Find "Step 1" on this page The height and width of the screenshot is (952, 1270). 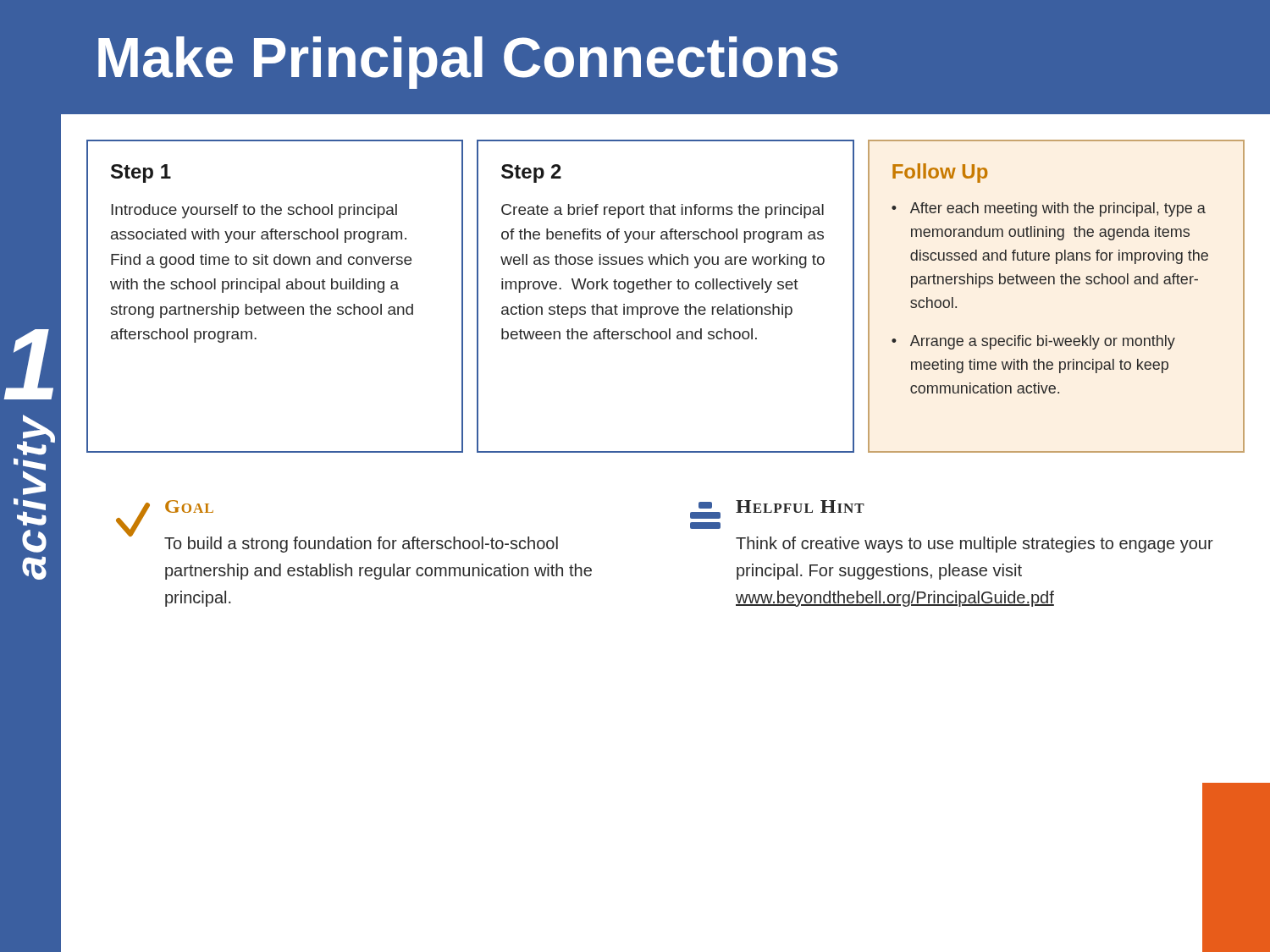click(141, 171)
